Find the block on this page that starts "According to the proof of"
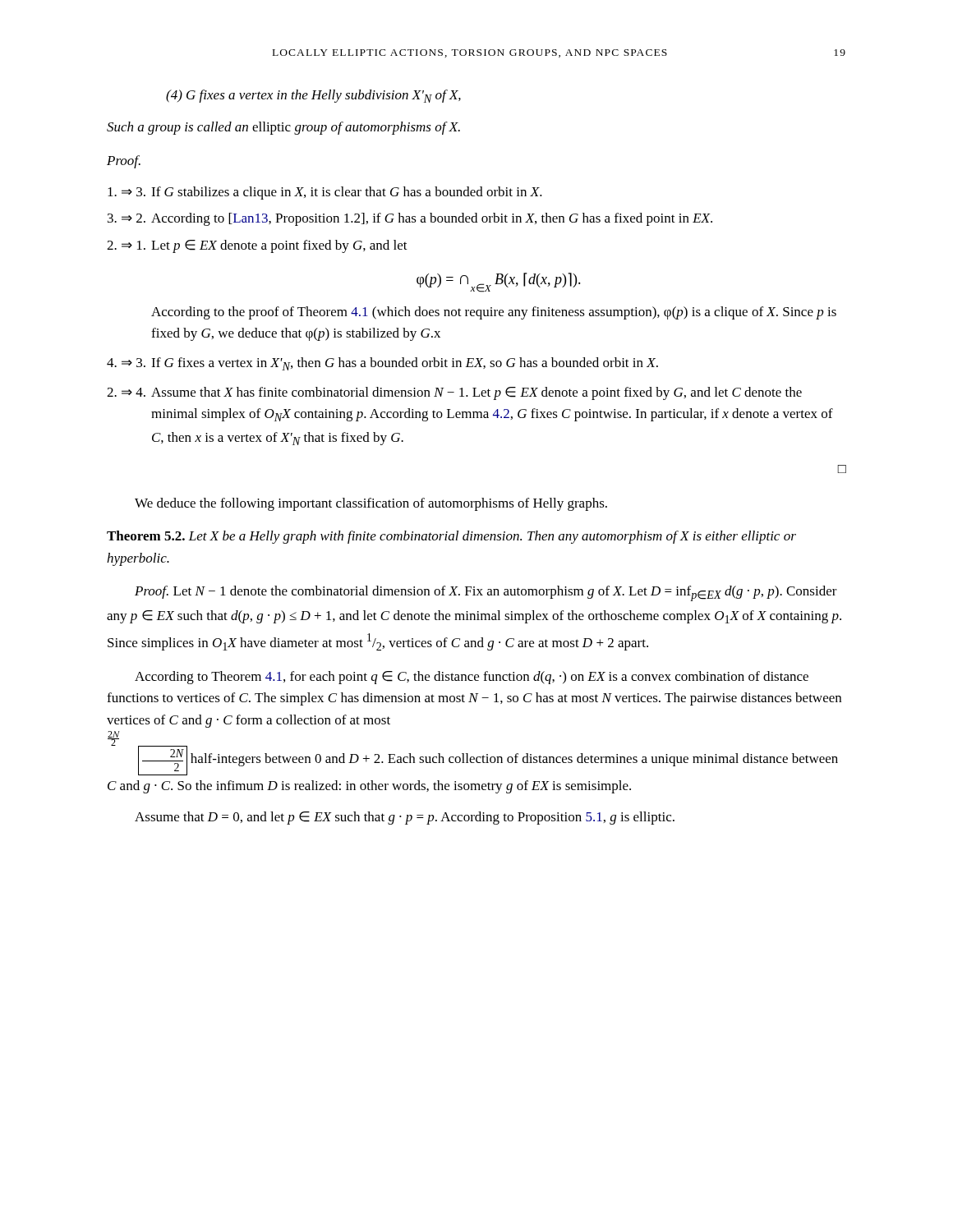Screen dimensions: 1232x953 (x=494, y=322)
